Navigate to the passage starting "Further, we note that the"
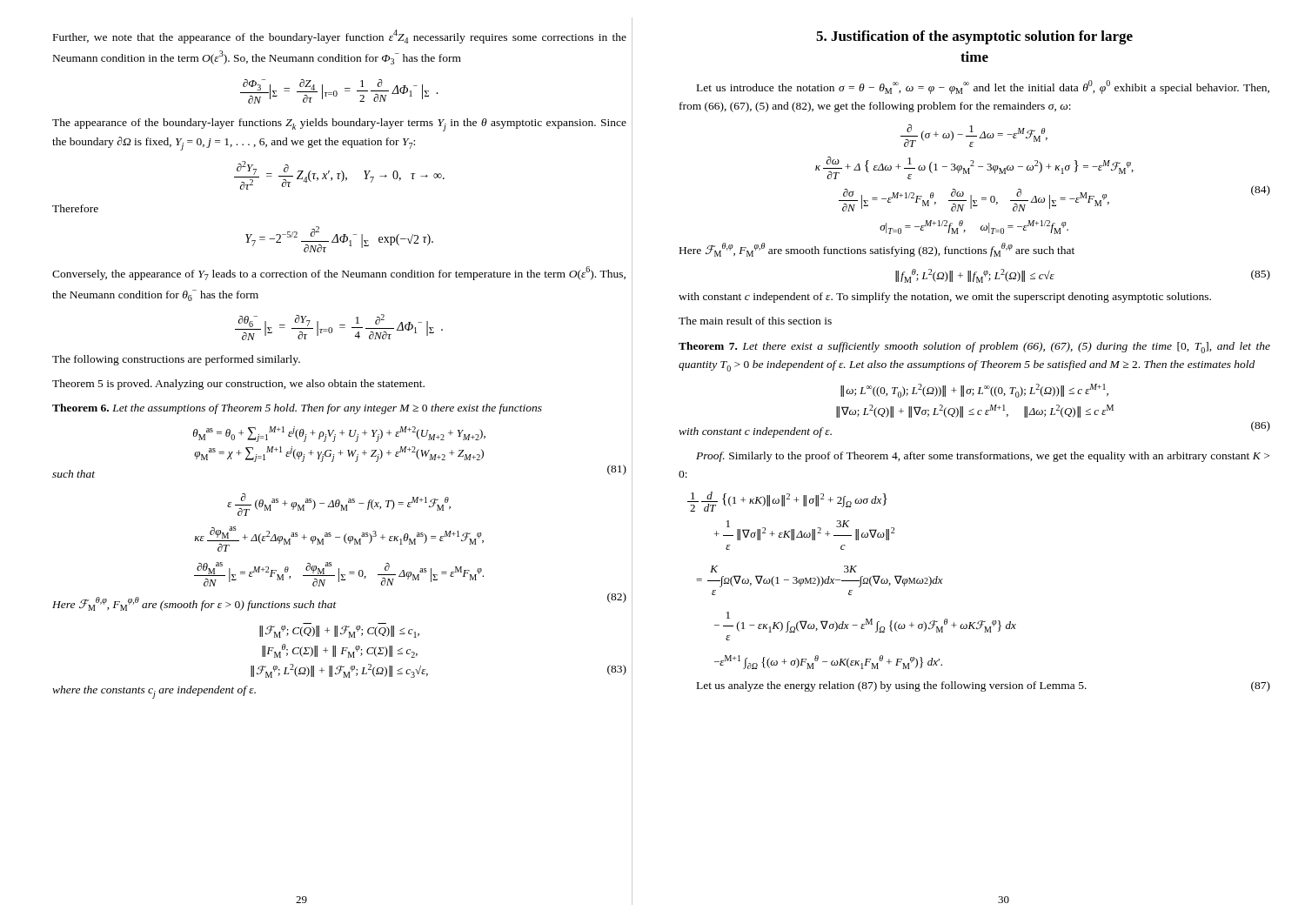The image size is (1305, 924). click(339, 47)
